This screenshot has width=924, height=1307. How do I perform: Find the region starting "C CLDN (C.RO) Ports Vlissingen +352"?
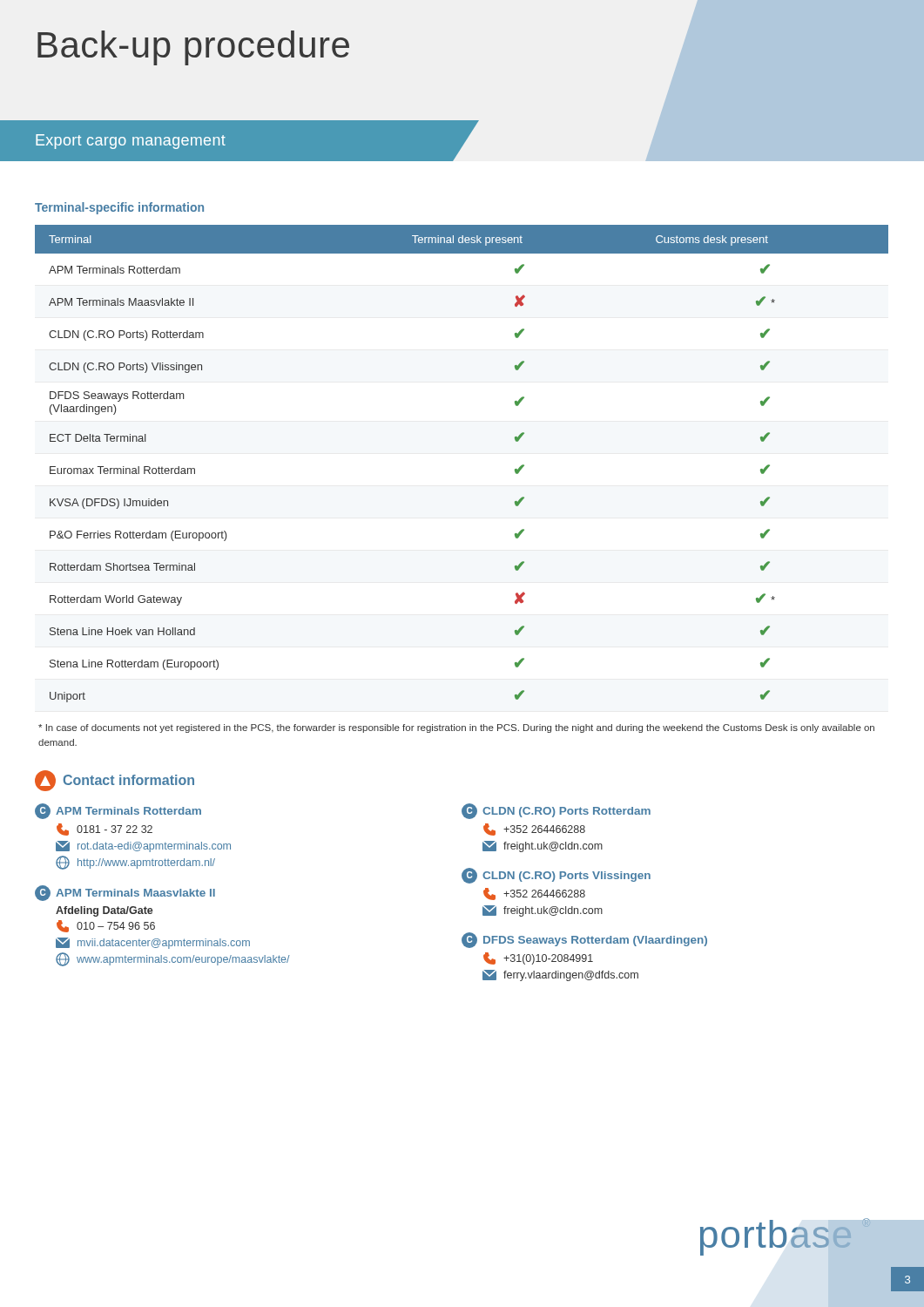click(x=556, y=876)
